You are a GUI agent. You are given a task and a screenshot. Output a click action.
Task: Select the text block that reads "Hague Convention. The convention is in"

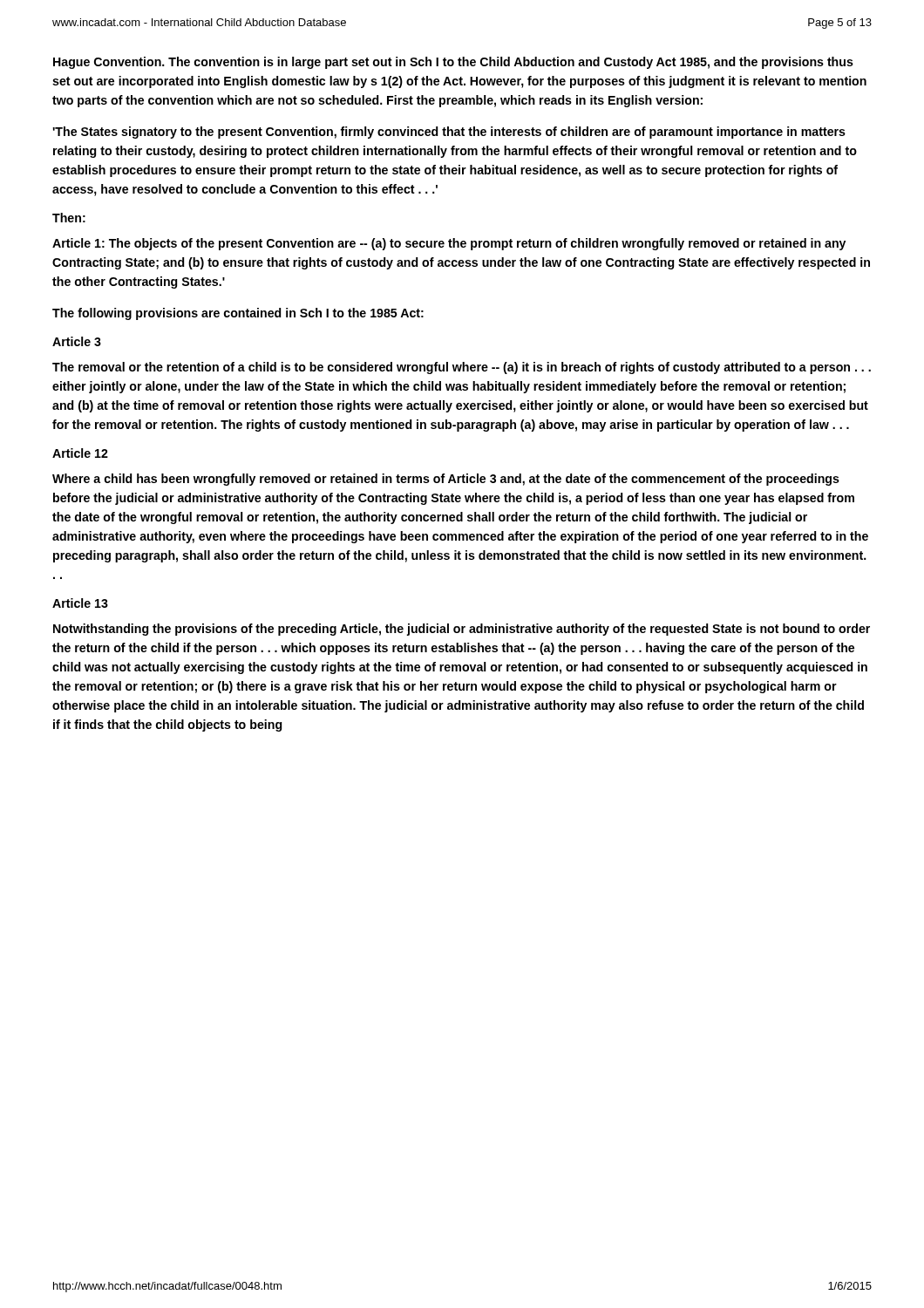click(x=460, y=81)
